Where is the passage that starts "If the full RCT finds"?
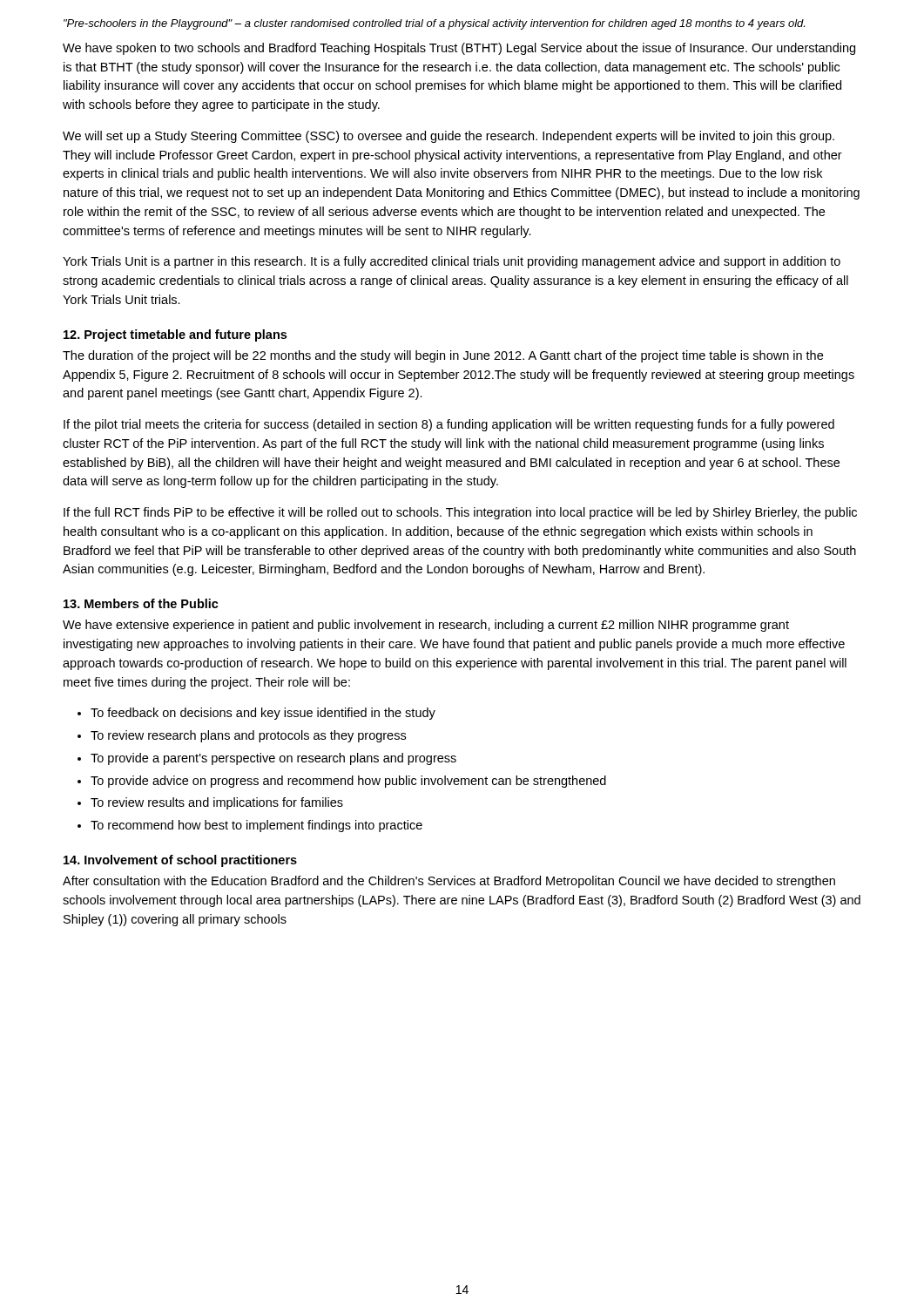This screenshot has width=924, height=1307. point(462,542)
